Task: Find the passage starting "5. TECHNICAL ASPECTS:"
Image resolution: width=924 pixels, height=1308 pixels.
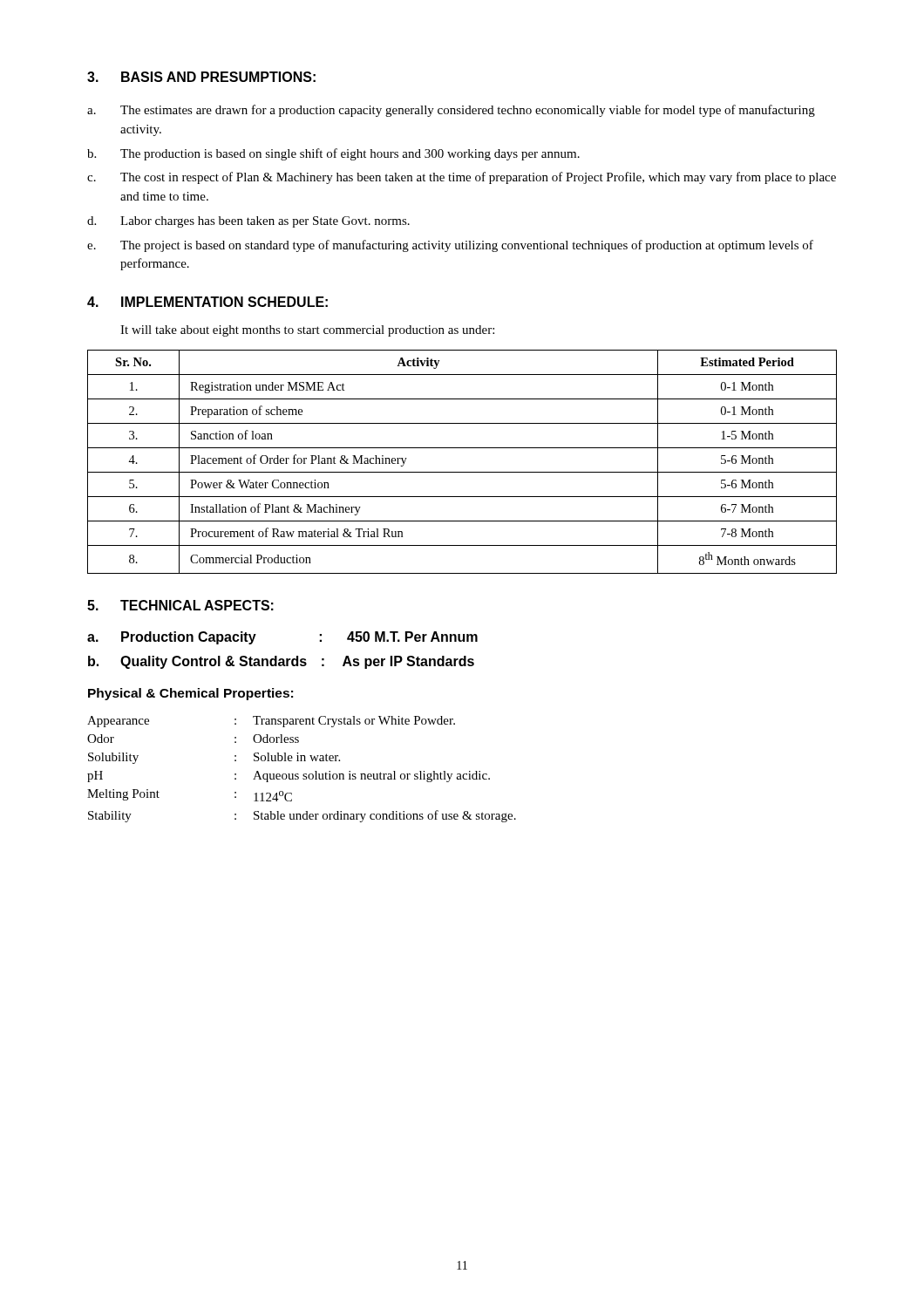Action: pos(181,606)
